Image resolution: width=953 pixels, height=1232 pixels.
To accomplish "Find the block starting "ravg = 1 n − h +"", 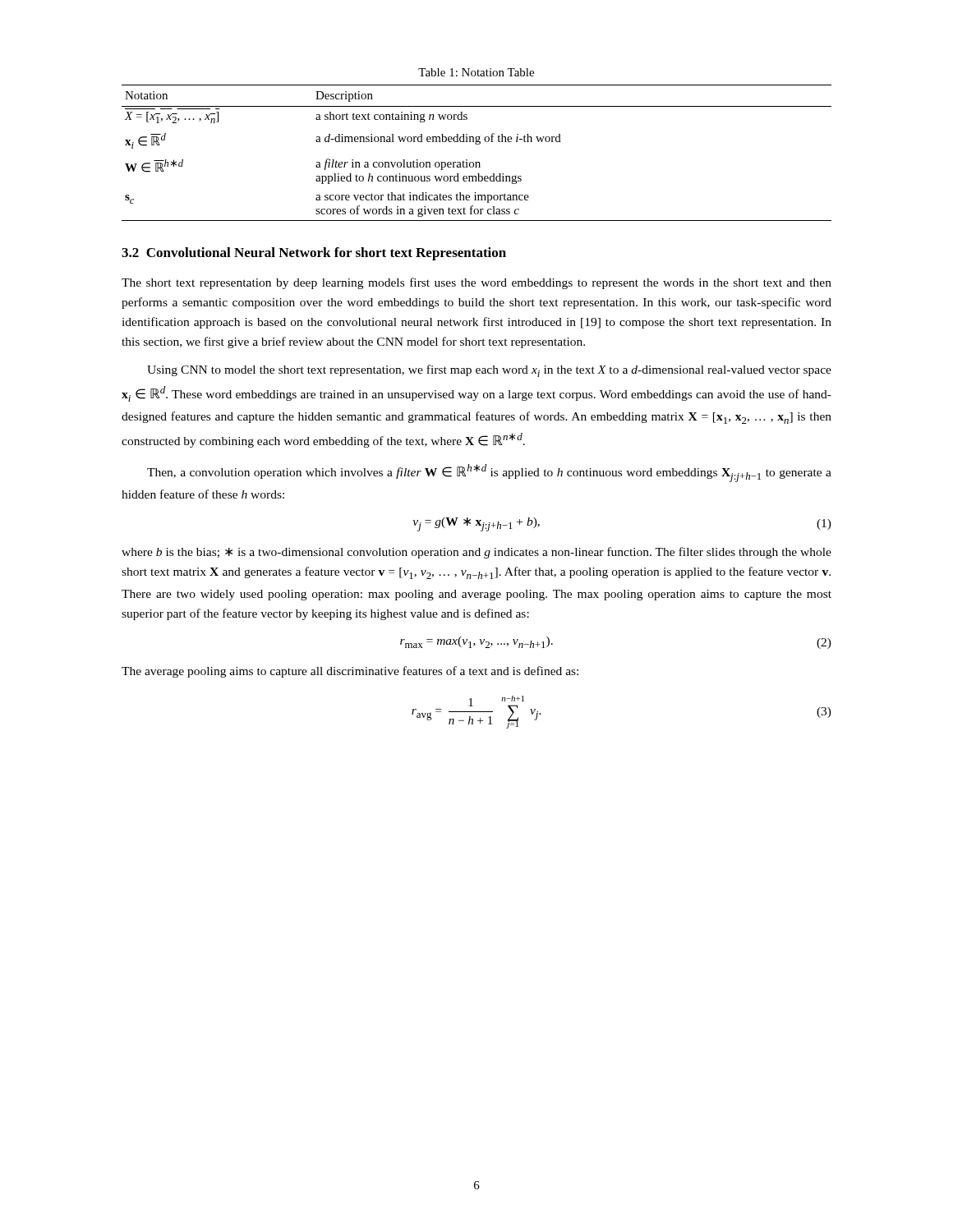I will point(470,712).
